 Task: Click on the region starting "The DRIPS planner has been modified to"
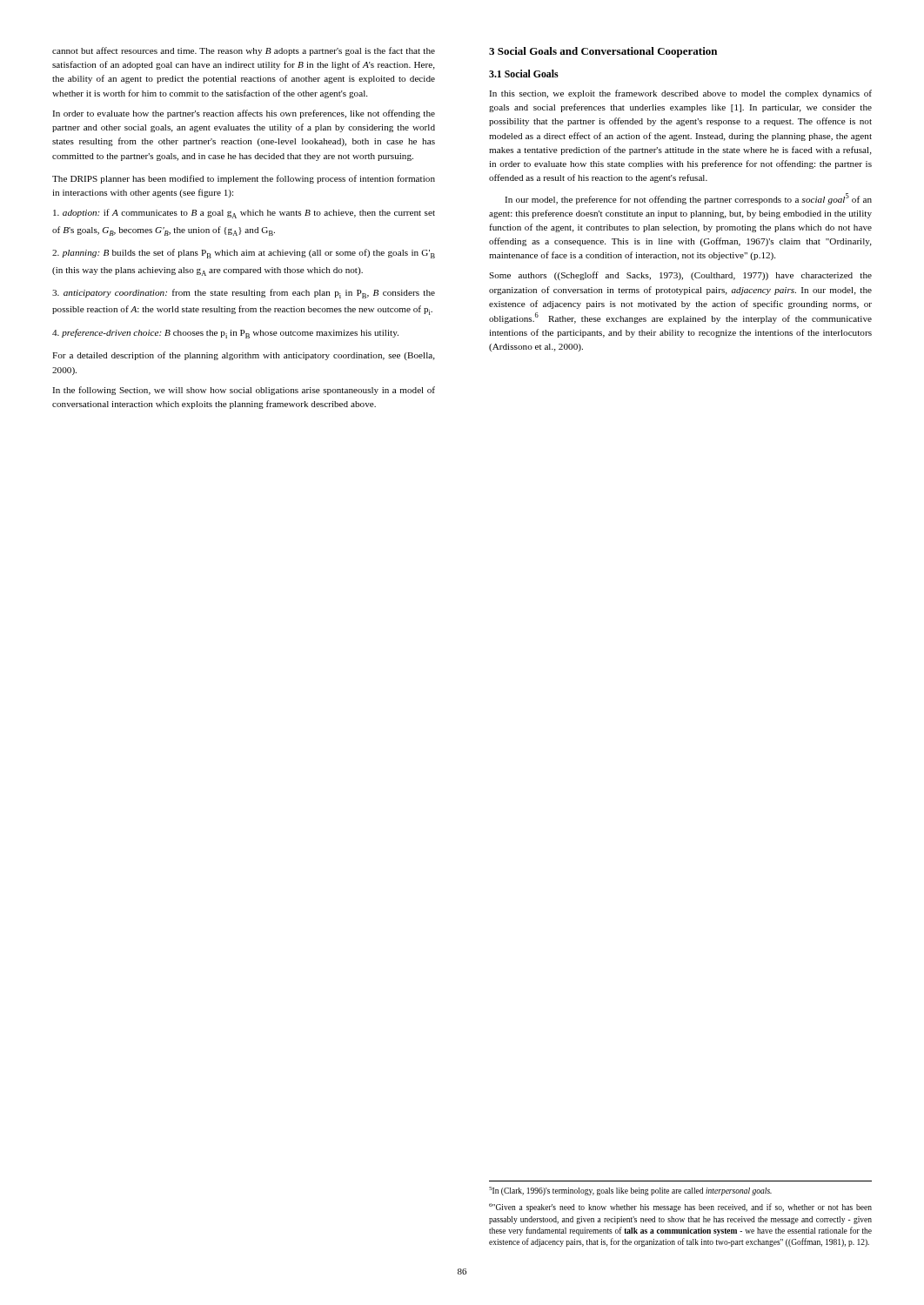pos(244,185)
